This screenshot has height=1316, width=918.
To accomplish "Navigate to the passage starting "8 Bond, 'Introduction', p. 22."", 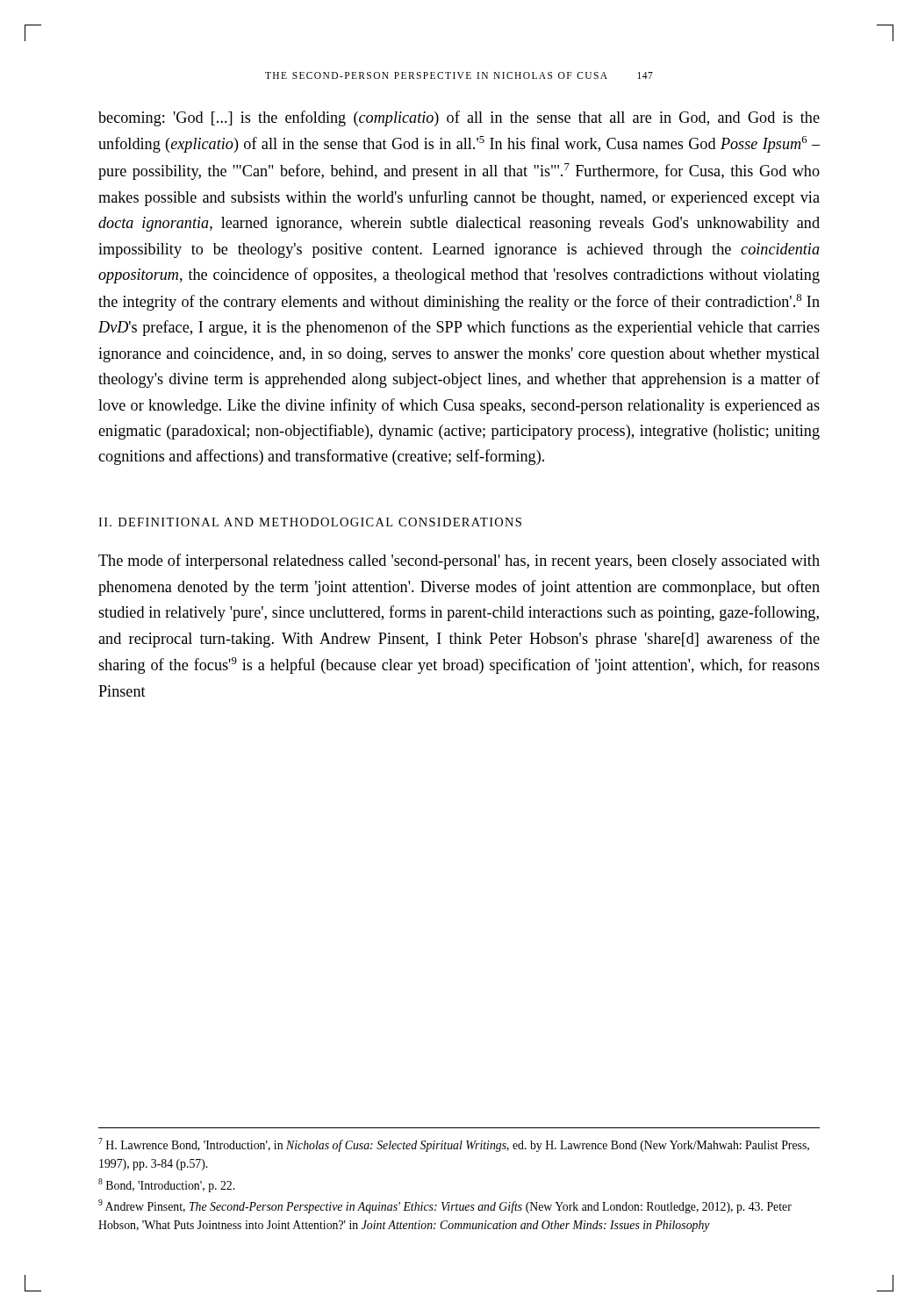I will pos(167,1184).
